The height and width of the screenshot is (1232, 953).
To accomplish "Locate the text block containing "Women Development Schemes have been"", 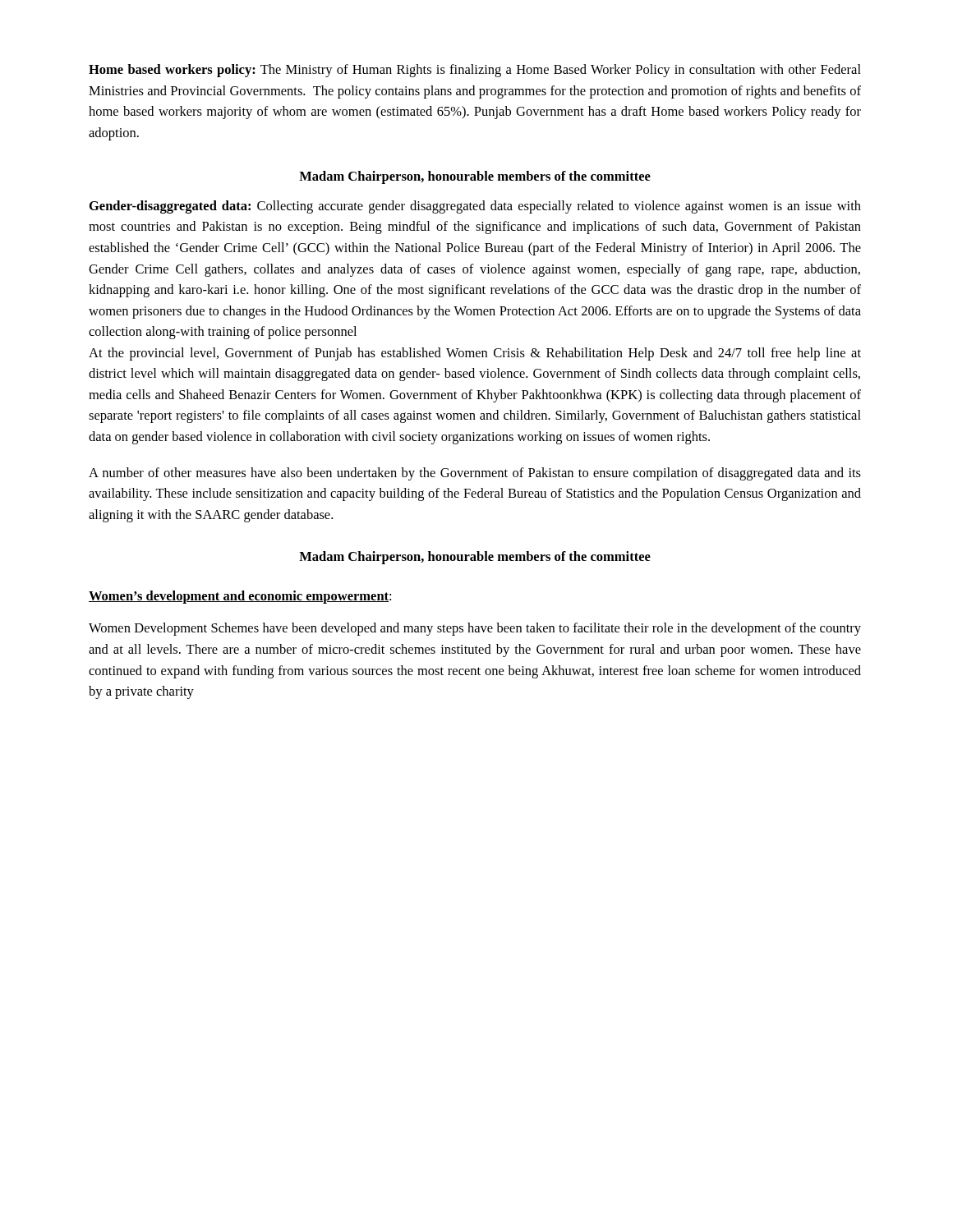I will (475, 660).
